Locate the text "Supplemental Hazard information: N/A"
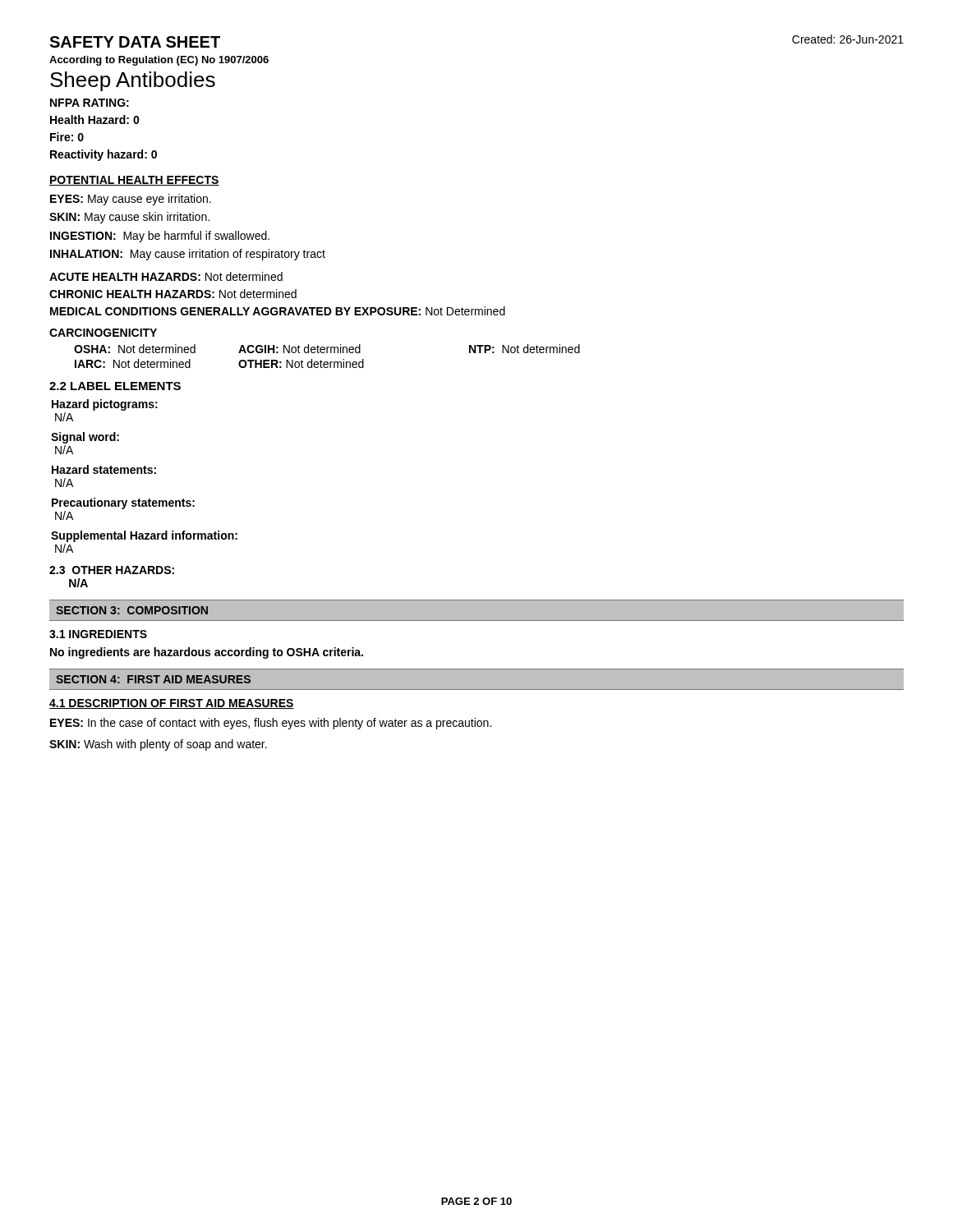953x1232 pixels. click(145, 542)
